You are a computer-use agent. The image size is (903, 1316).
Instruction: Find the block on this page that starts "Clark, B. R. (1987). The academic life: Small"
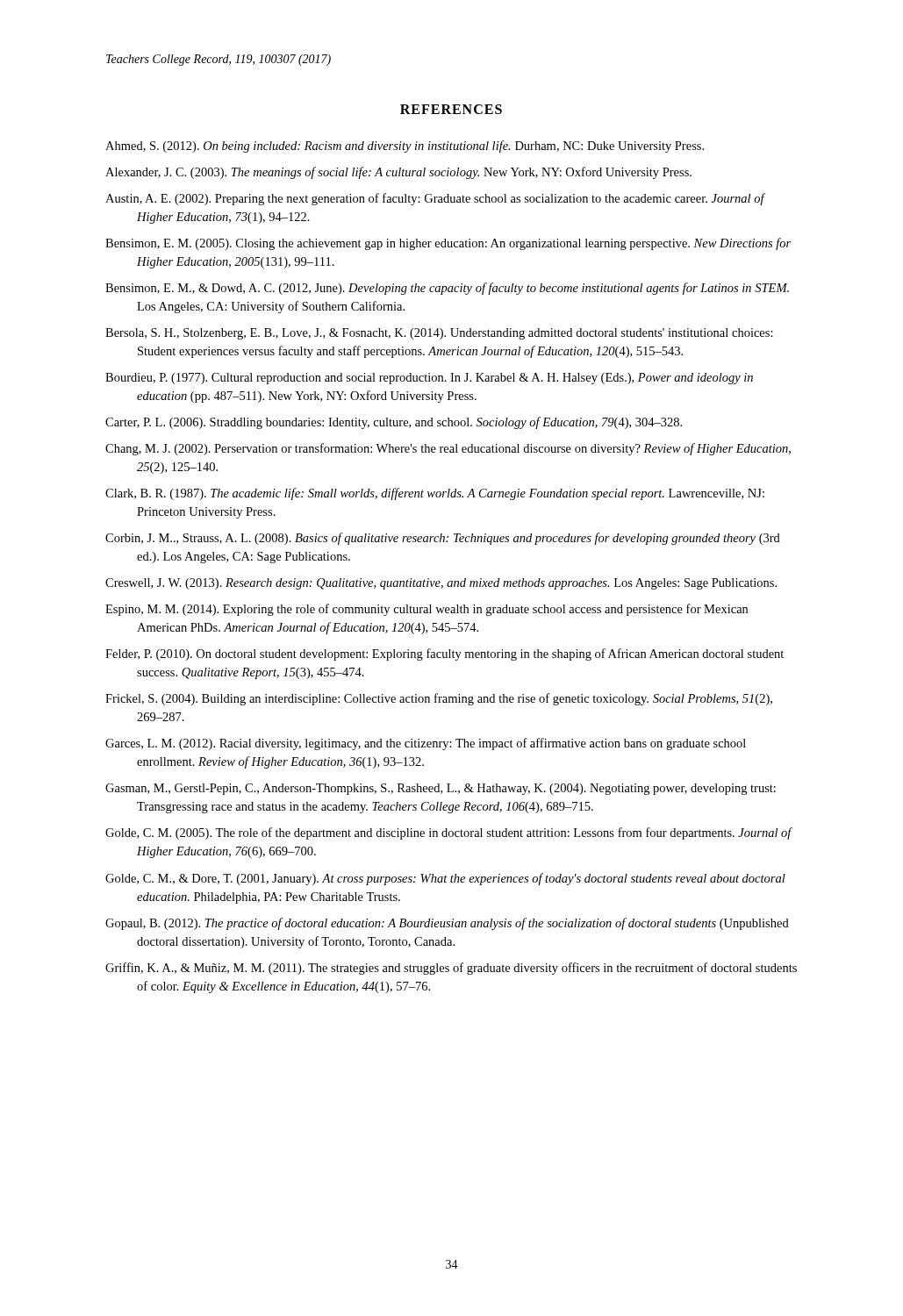pos(435,503)
